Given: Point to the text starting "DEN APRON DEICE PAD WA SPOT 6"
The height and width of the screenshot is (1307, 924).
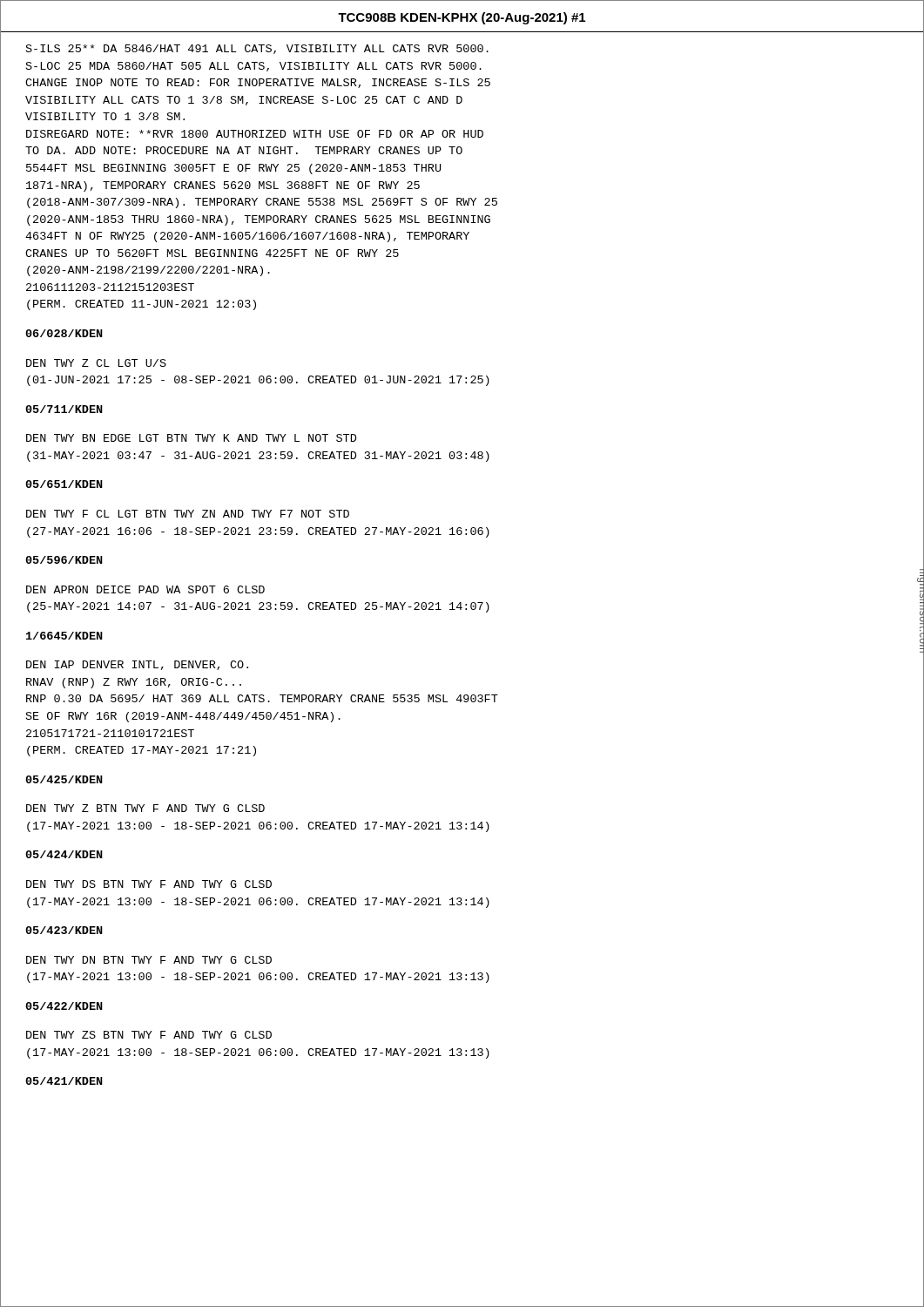Looking at the screenshot, I should click(x=258, y=599).
